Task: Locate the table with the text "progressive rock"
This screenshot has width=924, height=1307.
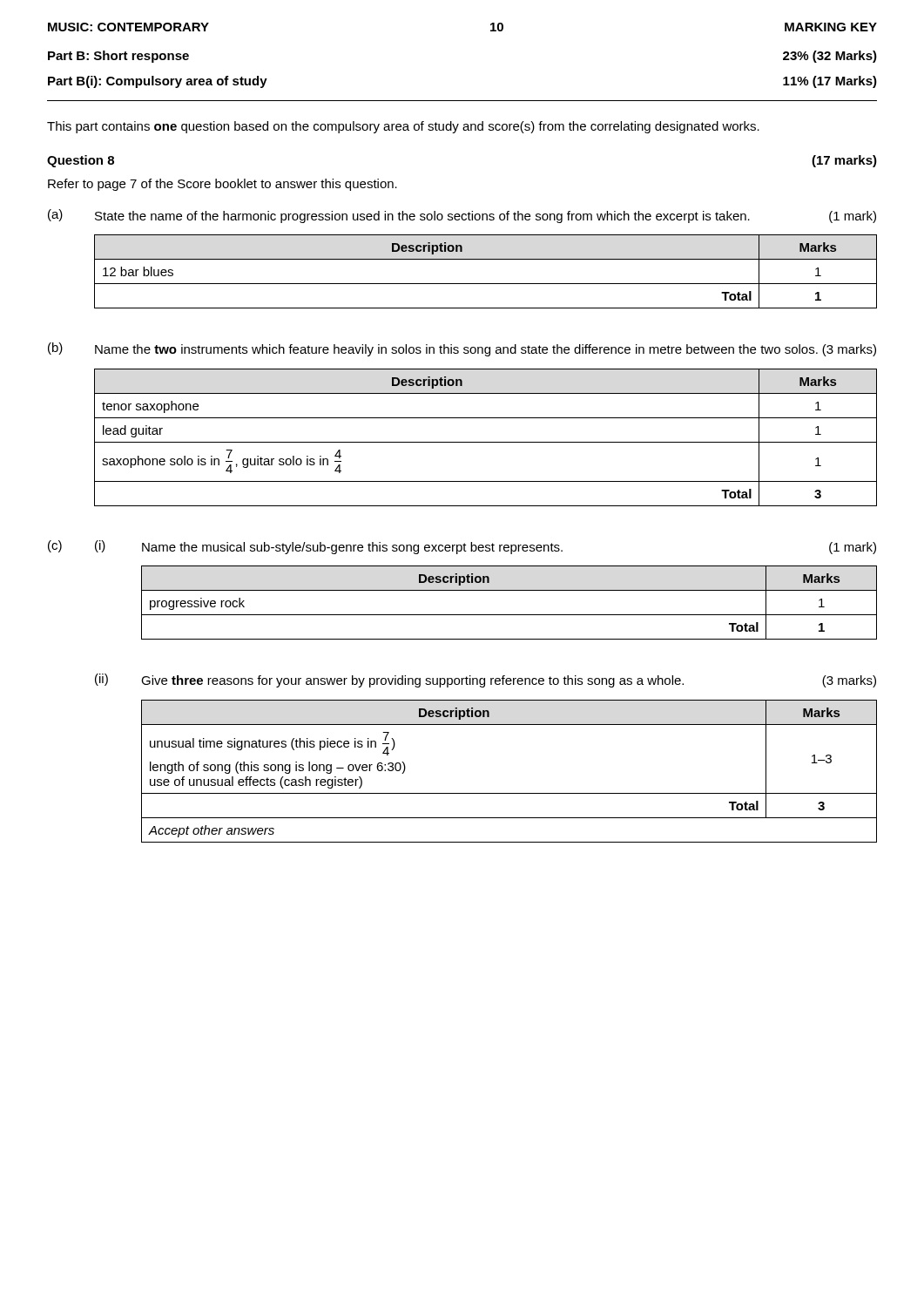Action: coord(509,603)
